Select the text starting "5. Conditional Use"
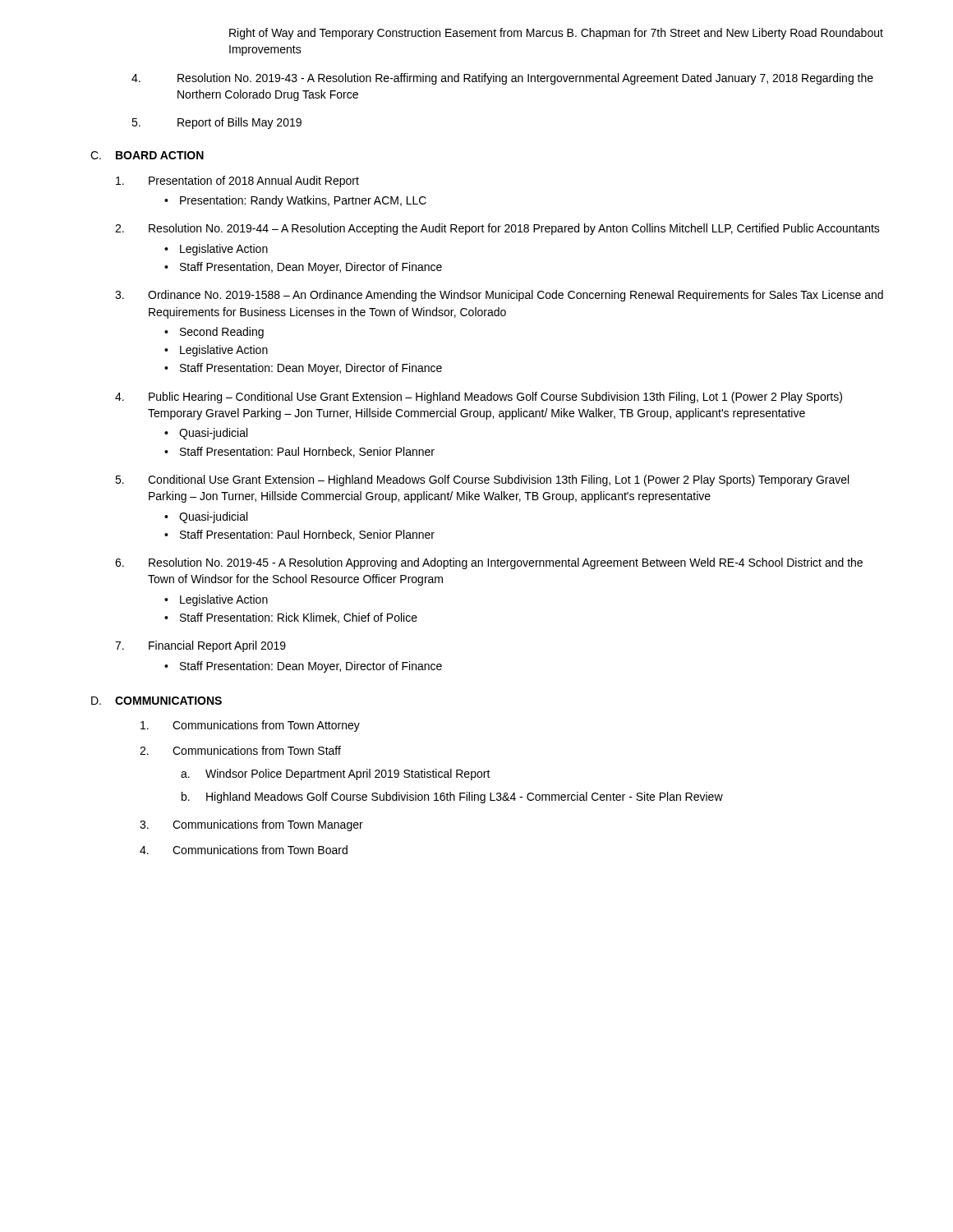Image resolution: width=953 pixels, height=1232 pixels. (x=501, y=509)
